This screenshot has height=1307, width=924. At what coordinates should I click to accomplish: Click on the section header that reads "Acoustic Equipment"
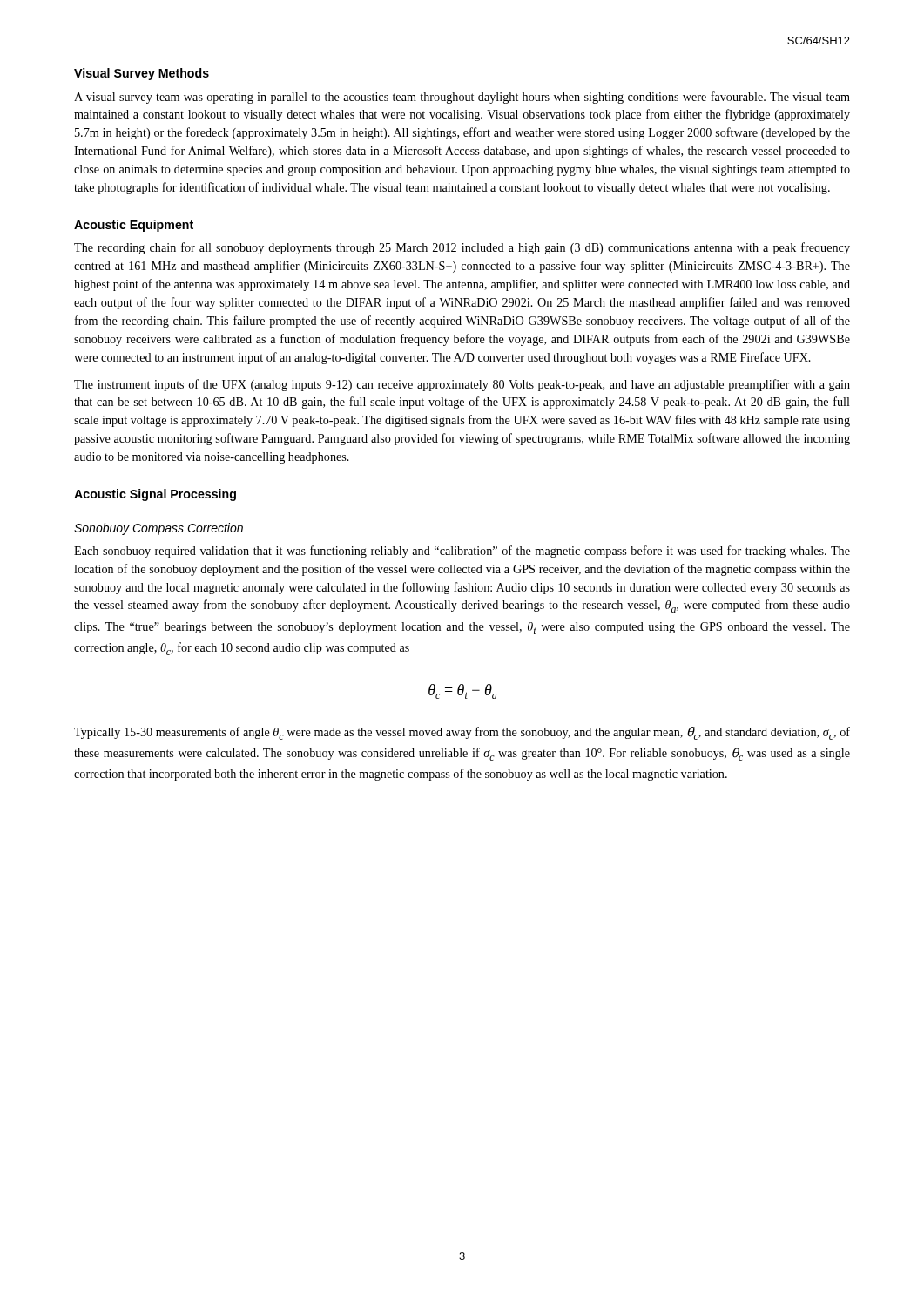[x=134, y=225]
